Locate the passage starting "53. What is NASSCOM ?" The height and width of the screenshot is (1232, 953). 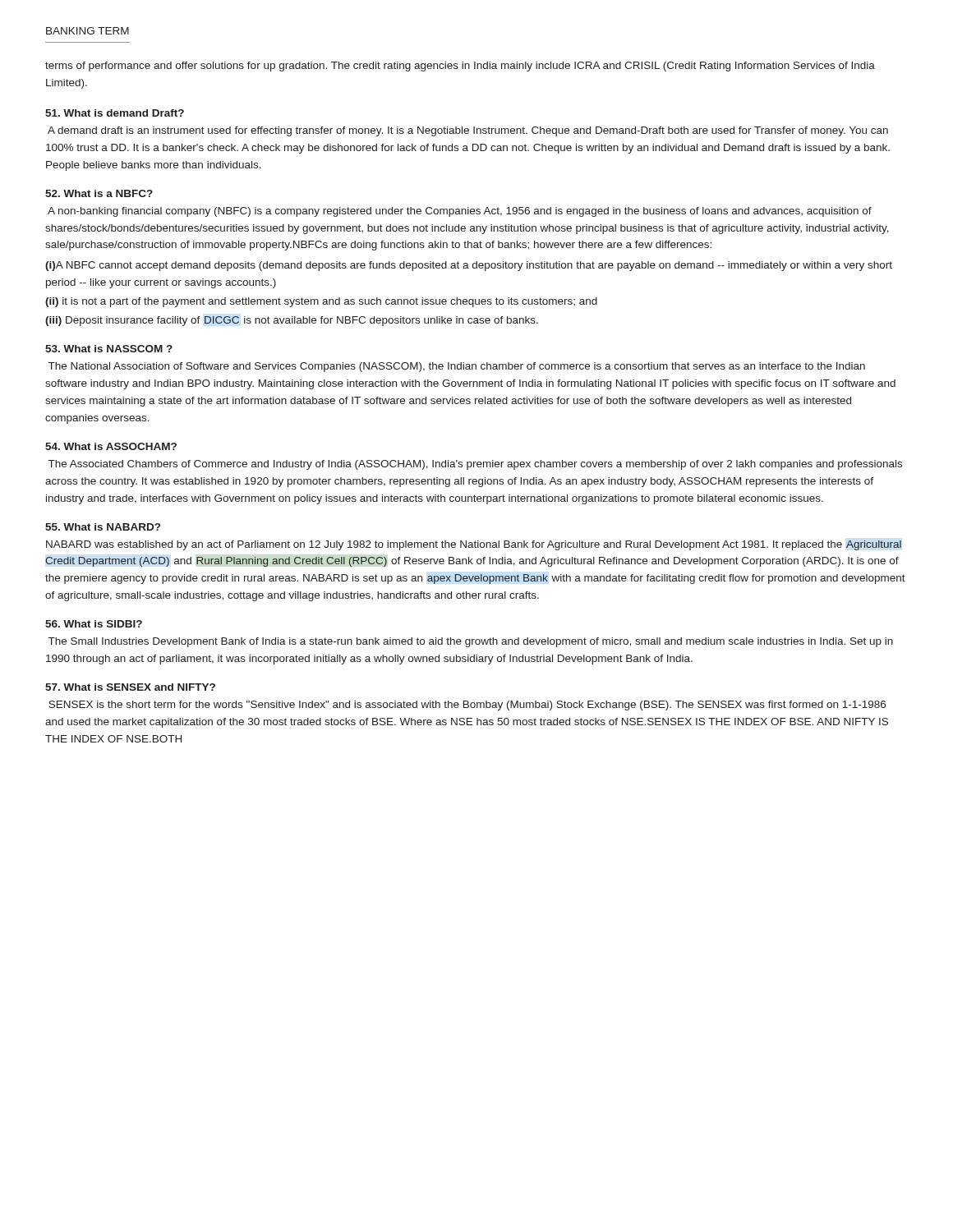[109, 349]
